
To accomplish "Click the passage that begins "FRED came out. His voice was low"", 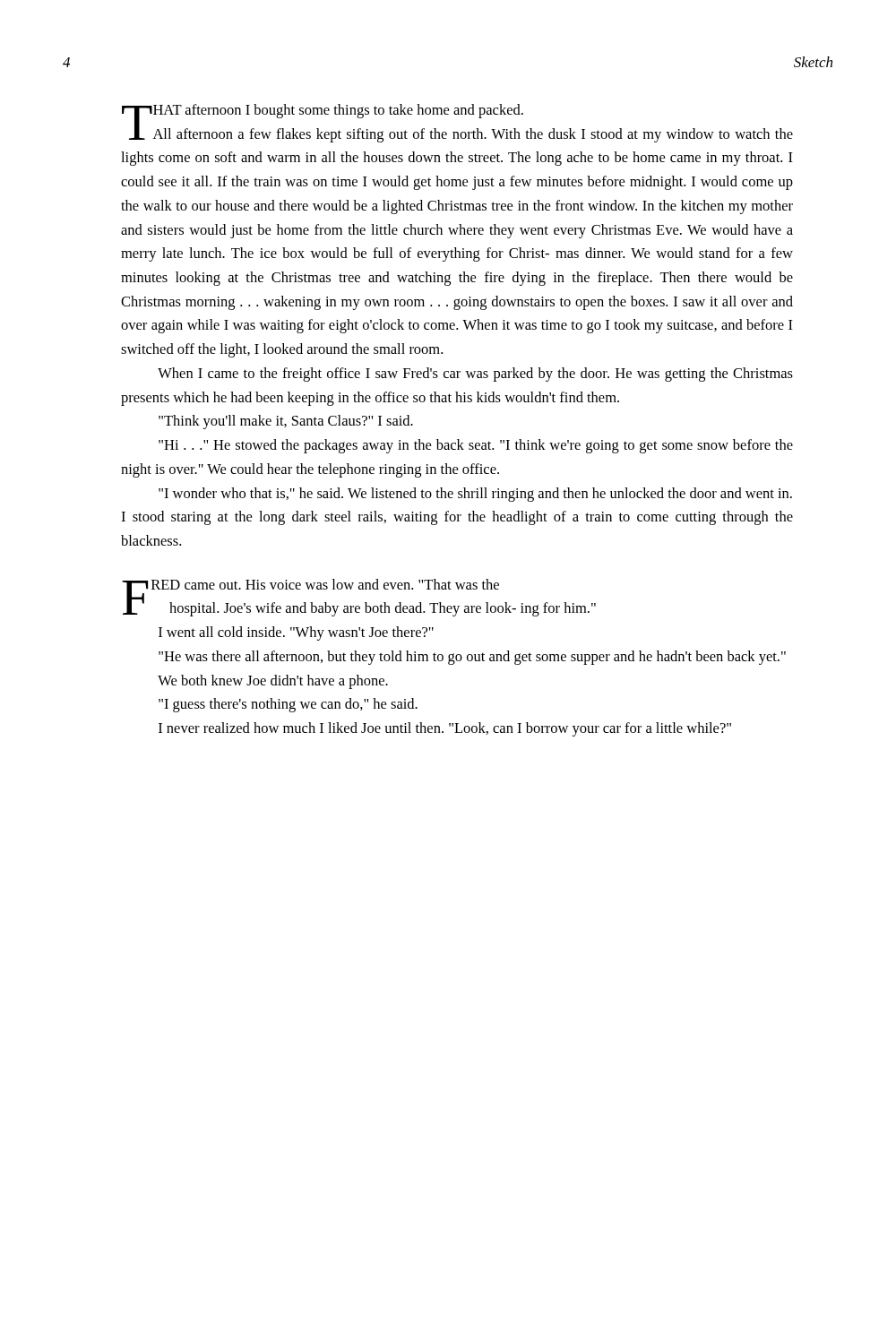I will pos(457,597).
